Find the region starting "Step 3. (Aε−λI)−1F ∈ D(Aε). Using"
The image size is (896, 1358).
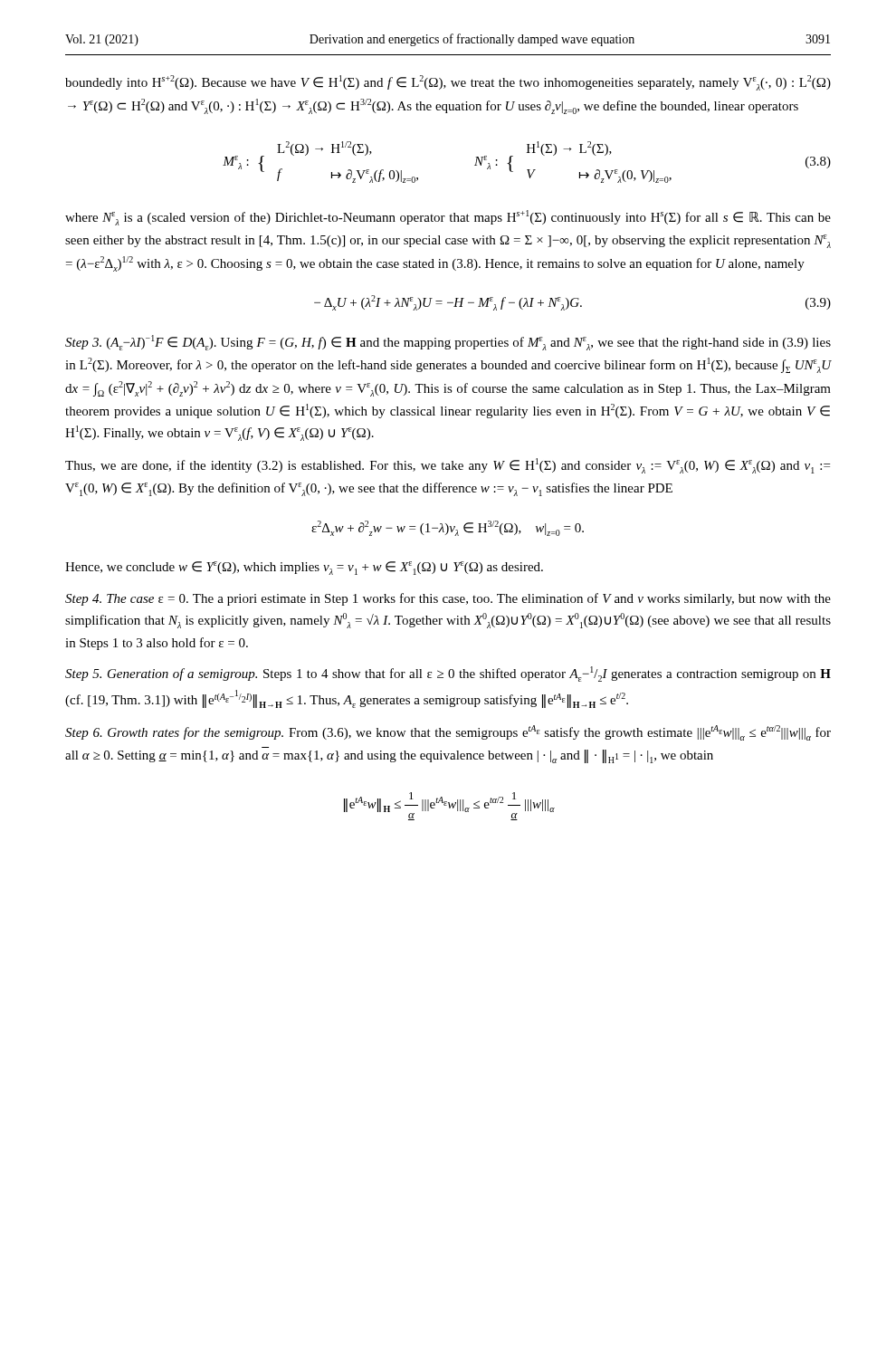point(448,388)
